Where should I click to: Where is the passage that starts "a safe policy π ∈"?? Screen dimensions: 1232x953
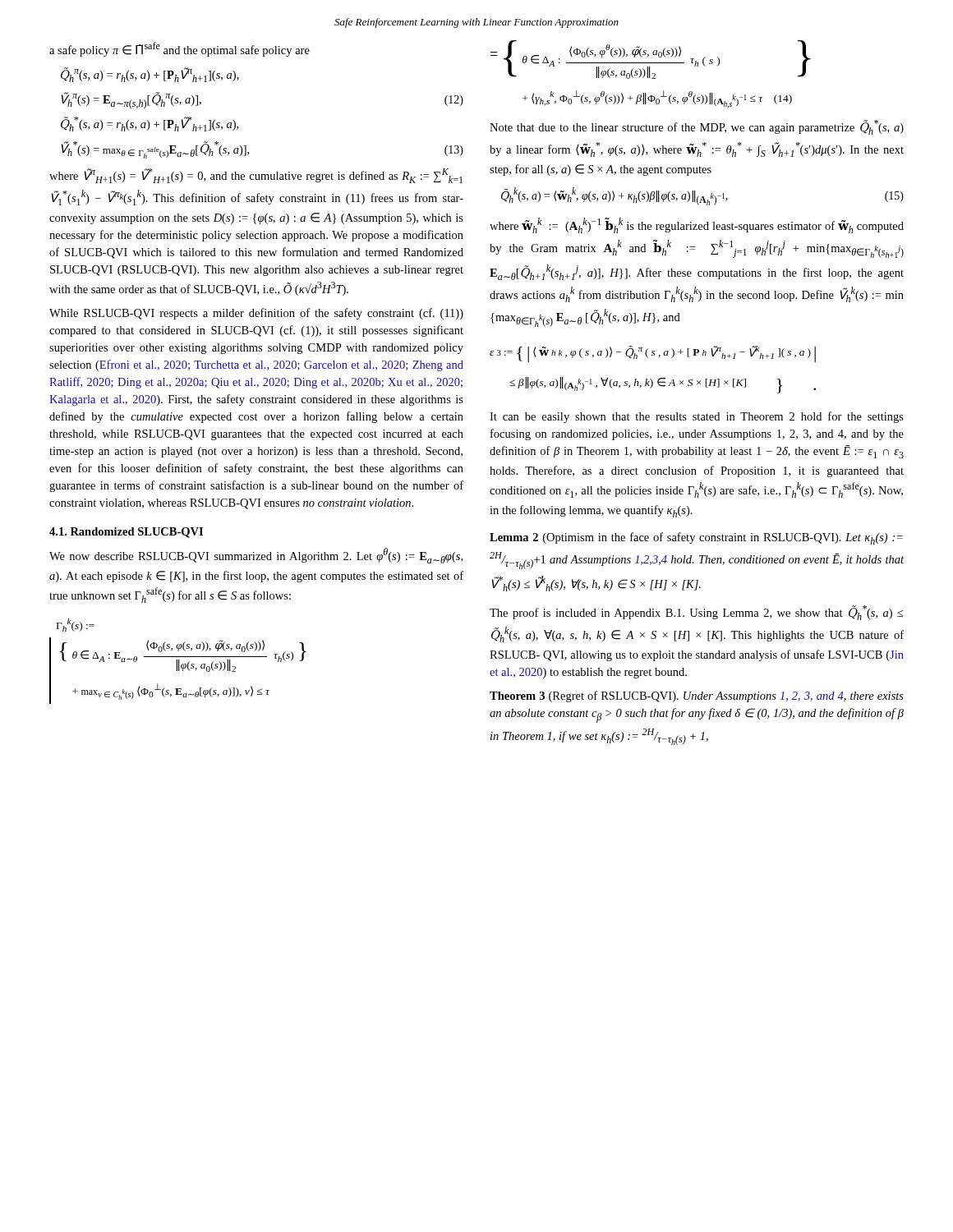tap(179, 48)
